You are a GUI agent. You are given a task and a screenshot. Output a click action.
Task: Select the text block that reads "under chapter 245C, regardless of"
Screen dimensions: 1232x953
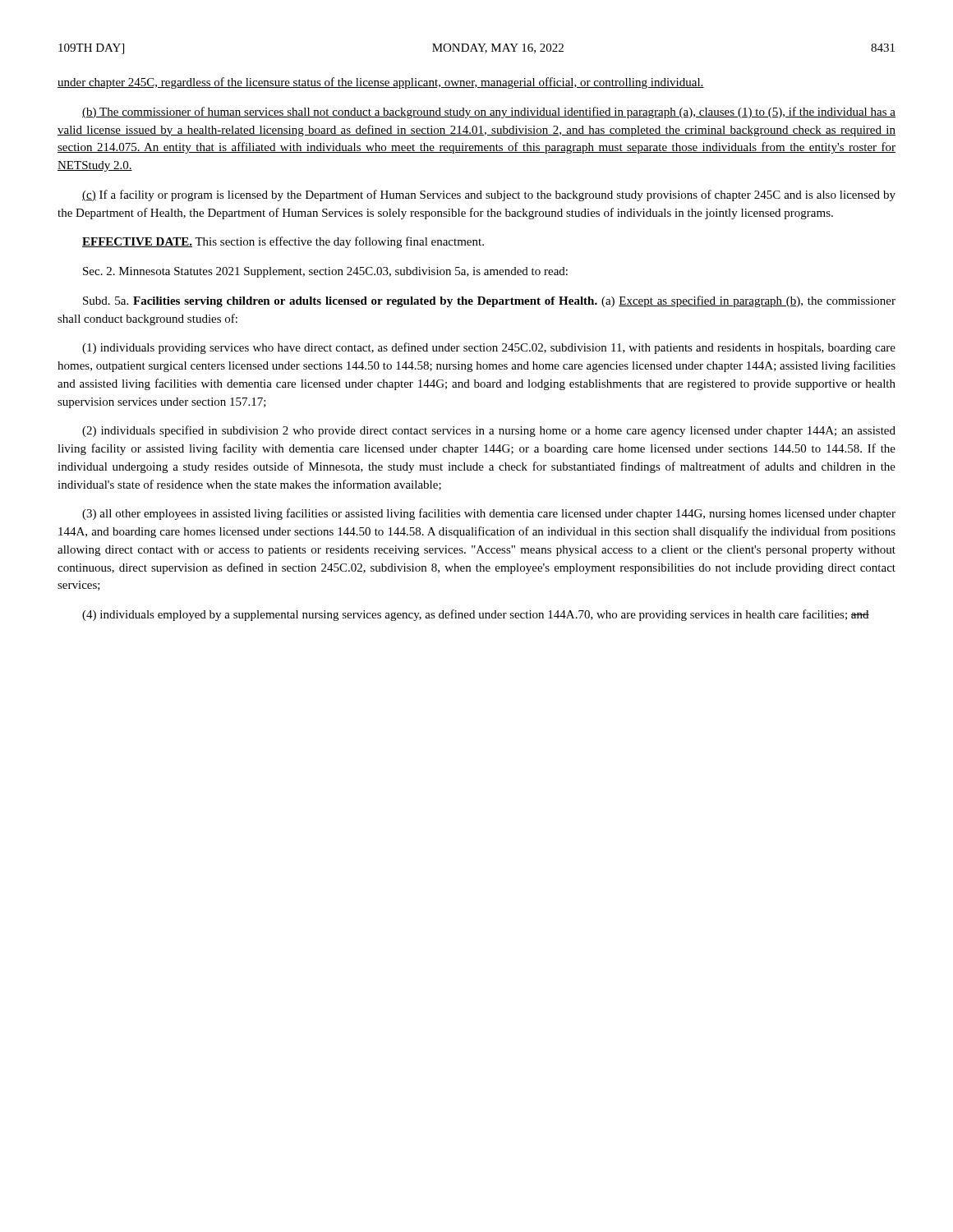[x=381, y=82]
